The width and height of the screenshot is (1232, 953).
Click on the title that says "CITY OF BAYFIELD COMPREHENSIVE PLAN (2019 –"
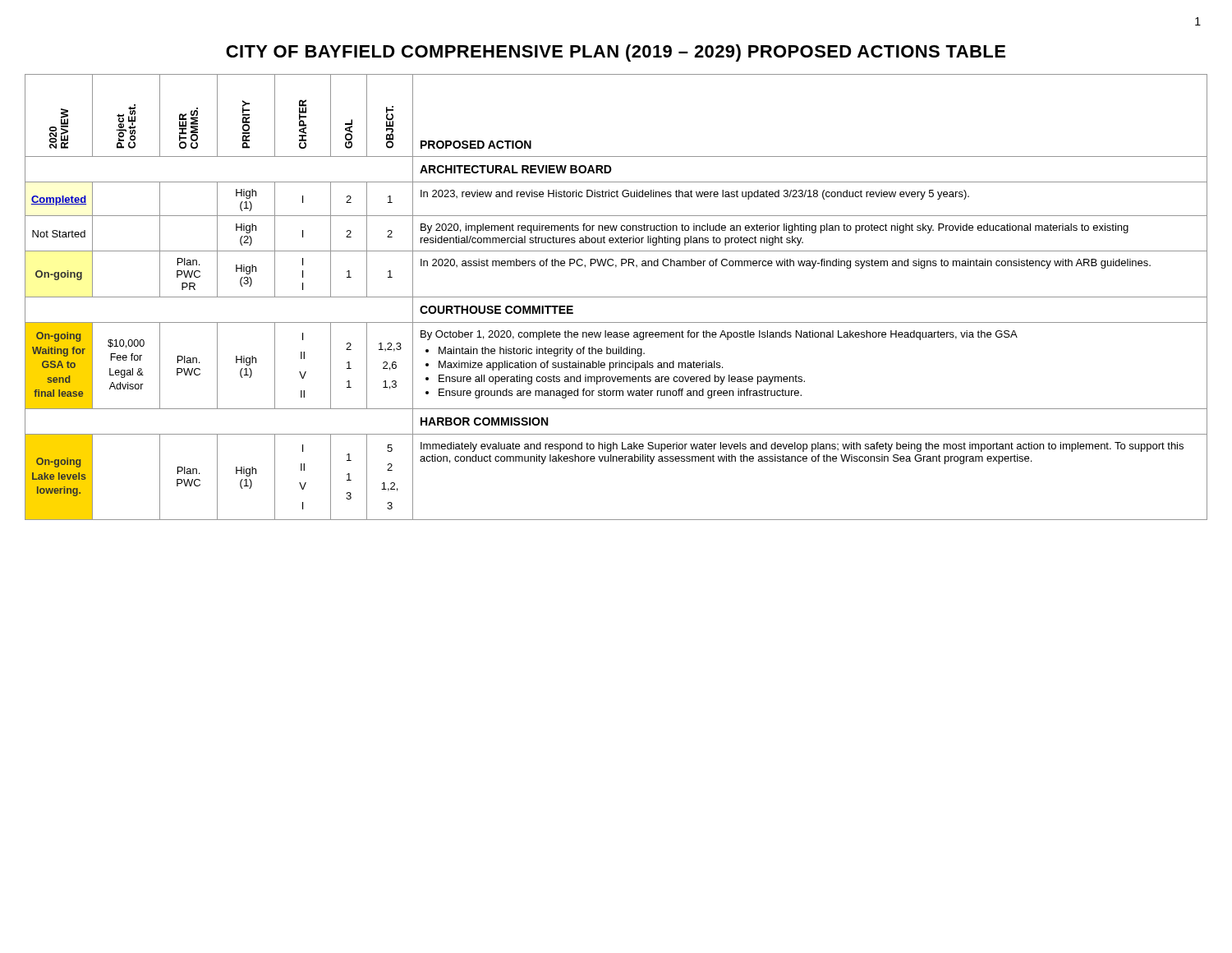click(616, 51)
